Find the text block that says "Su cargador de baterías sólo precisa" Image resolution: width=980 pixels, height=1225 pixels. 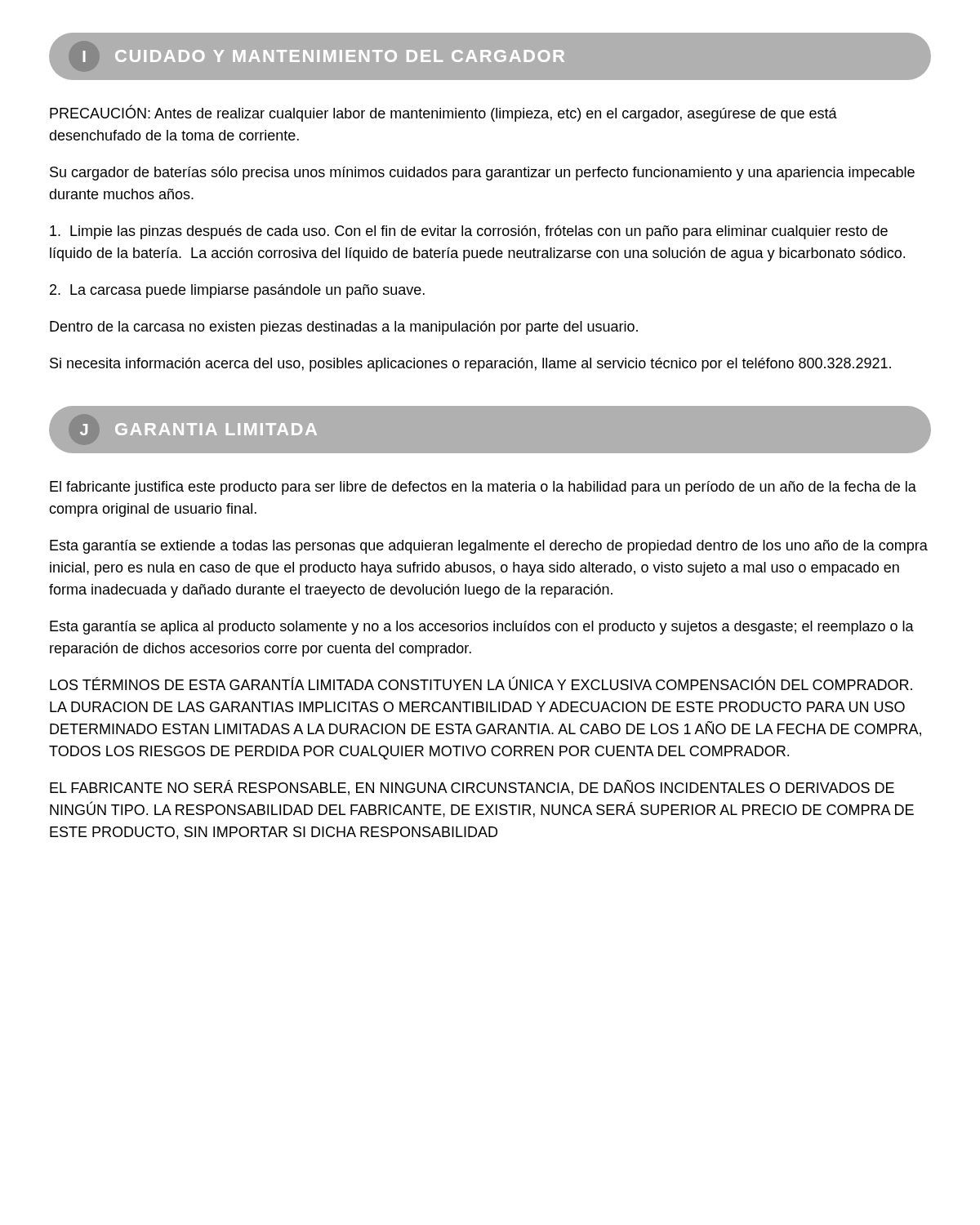coord(482,183)
